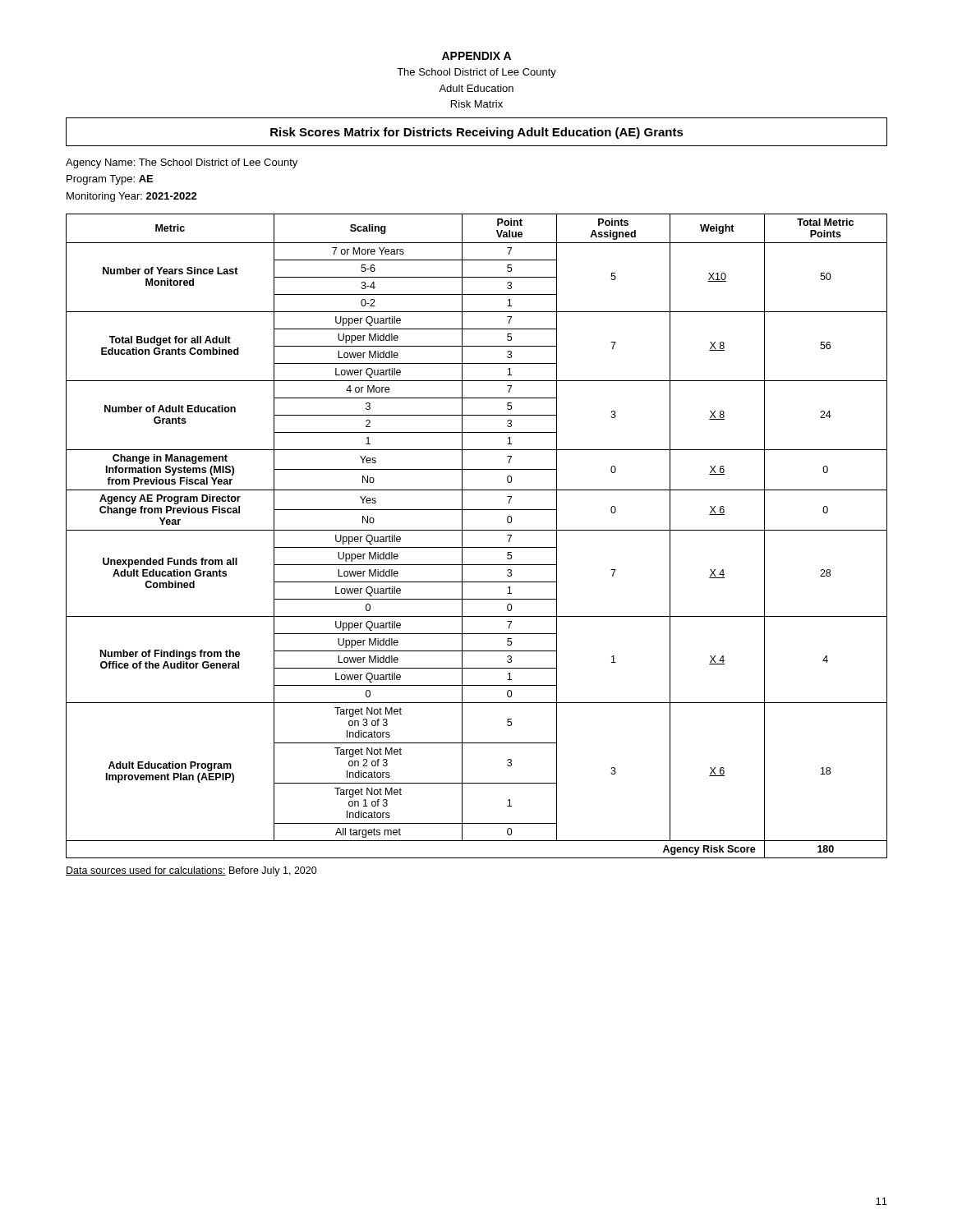Click on the section header with the text "Risk Scores Matrix for"
The image size is (953, 1232).
(x=476, y=131)
